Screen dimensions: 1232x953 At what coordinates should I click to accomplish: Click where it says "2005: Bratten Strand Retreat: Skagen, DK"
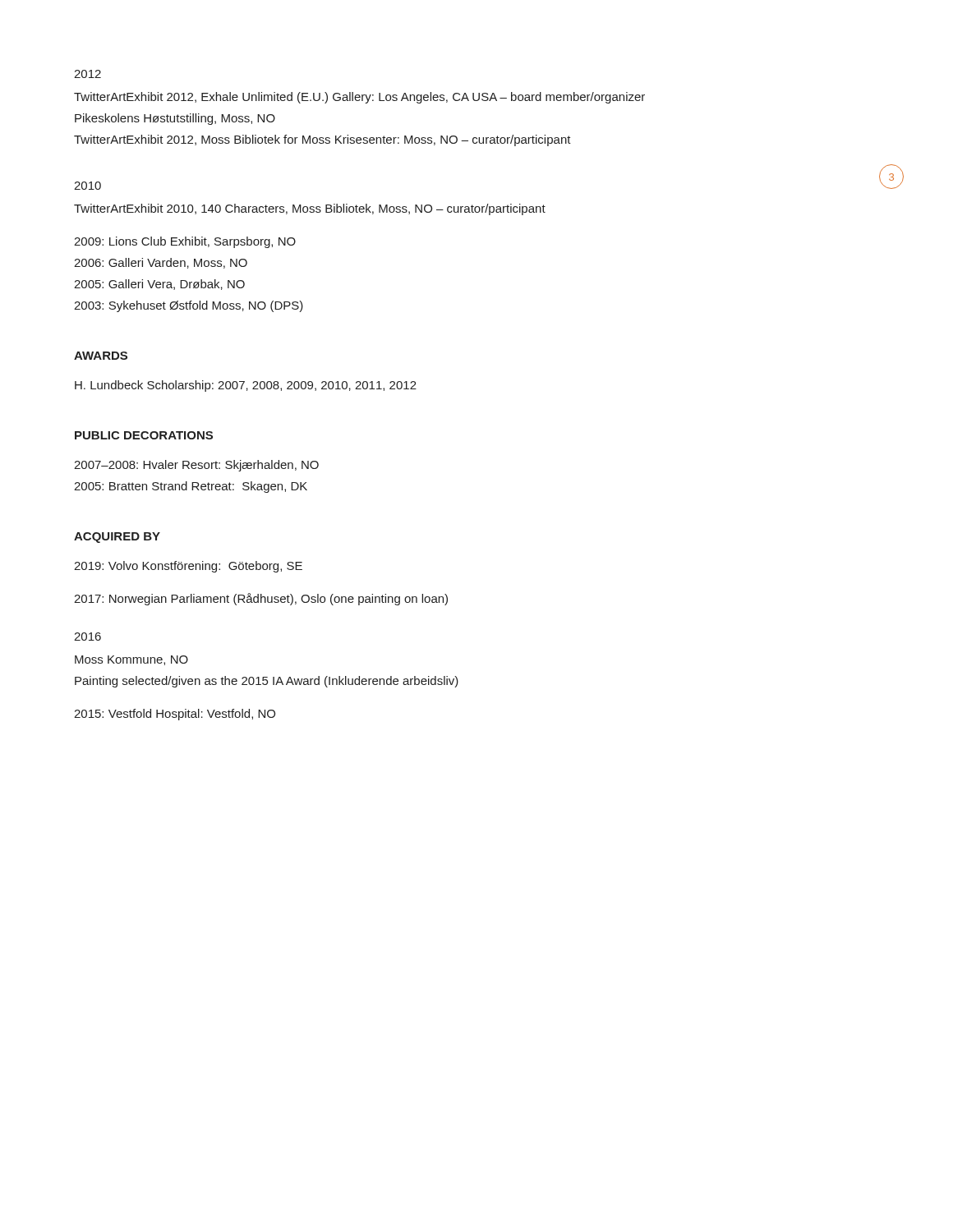(x=191, y=486)
